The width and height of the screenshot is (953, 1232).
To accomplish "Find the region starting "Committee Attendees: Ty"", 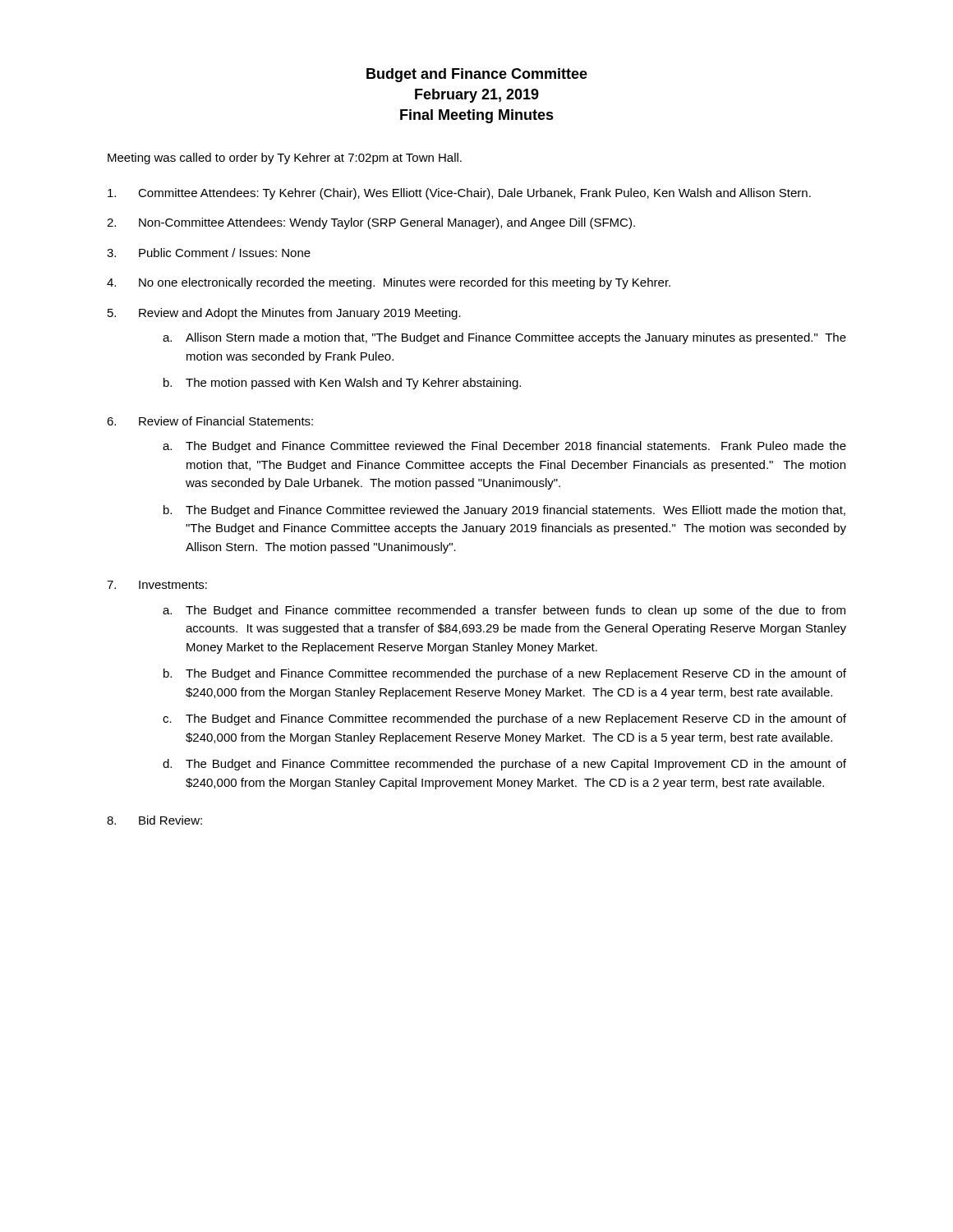I will (476, 193).
